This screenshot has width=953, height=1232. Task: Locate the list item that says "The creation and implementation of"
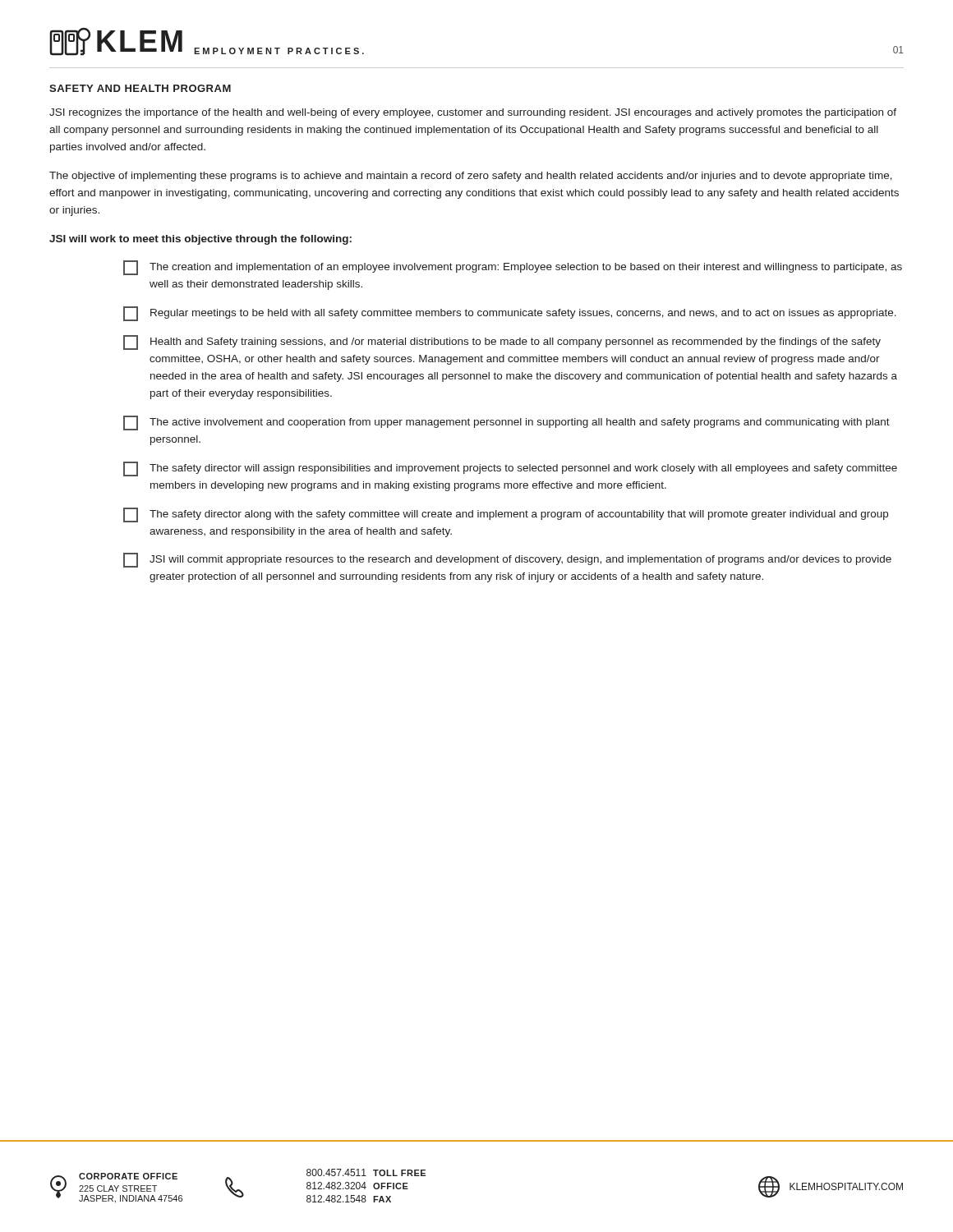tap(513, 276)
